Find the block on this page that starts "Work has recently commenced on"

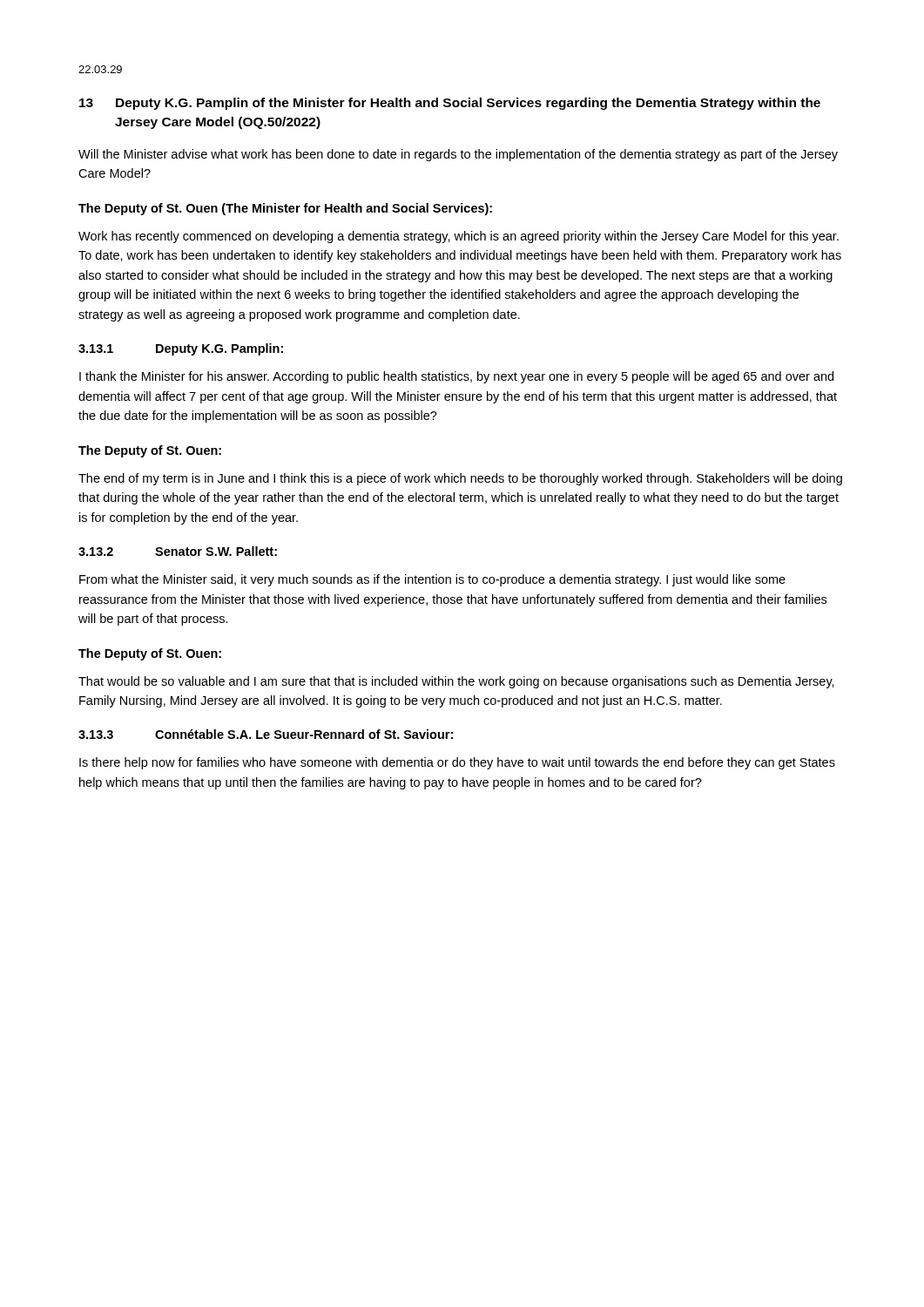click(460, 275)
